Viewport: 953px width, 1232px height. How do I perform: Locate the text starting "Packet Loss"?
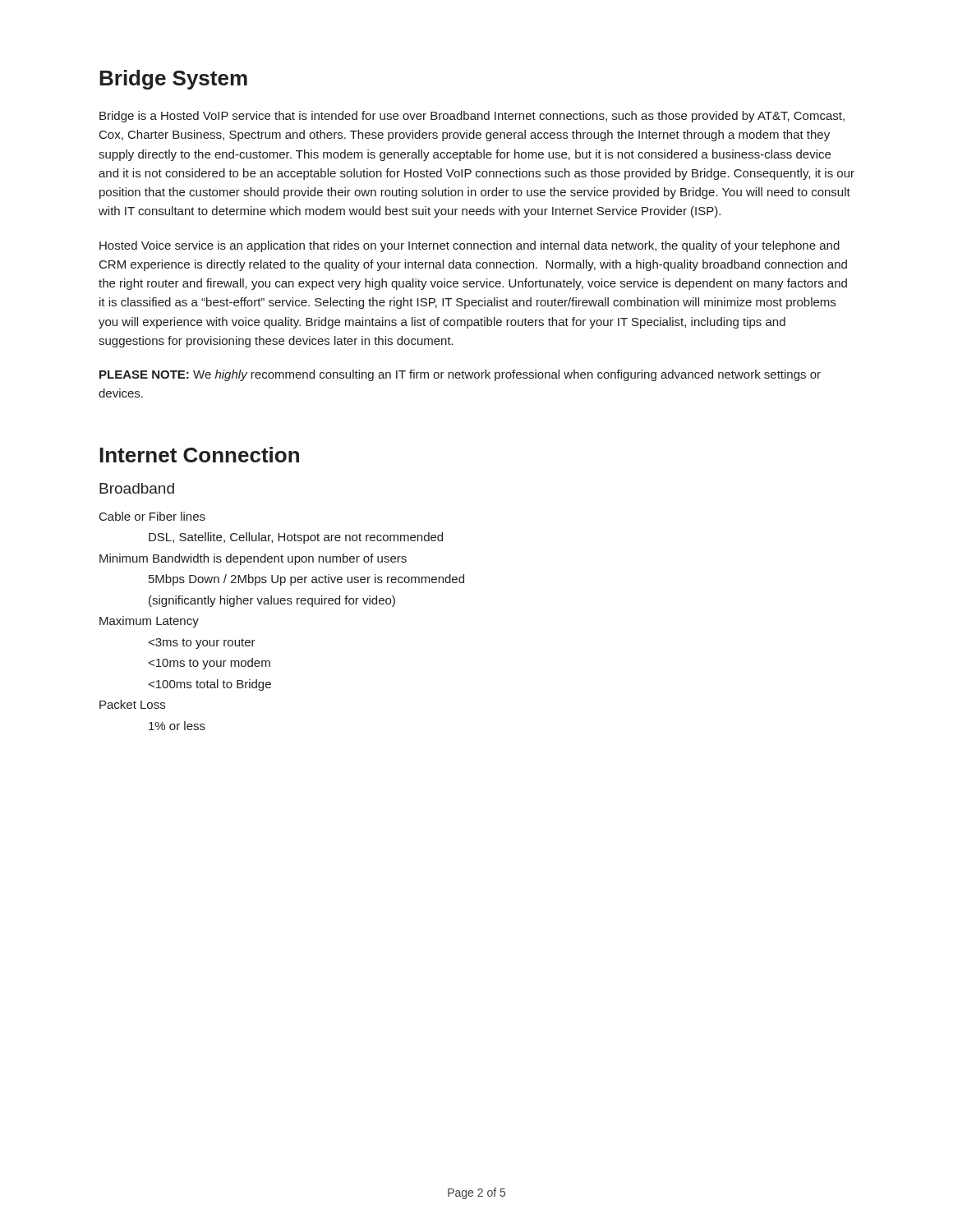pos(132,704)
